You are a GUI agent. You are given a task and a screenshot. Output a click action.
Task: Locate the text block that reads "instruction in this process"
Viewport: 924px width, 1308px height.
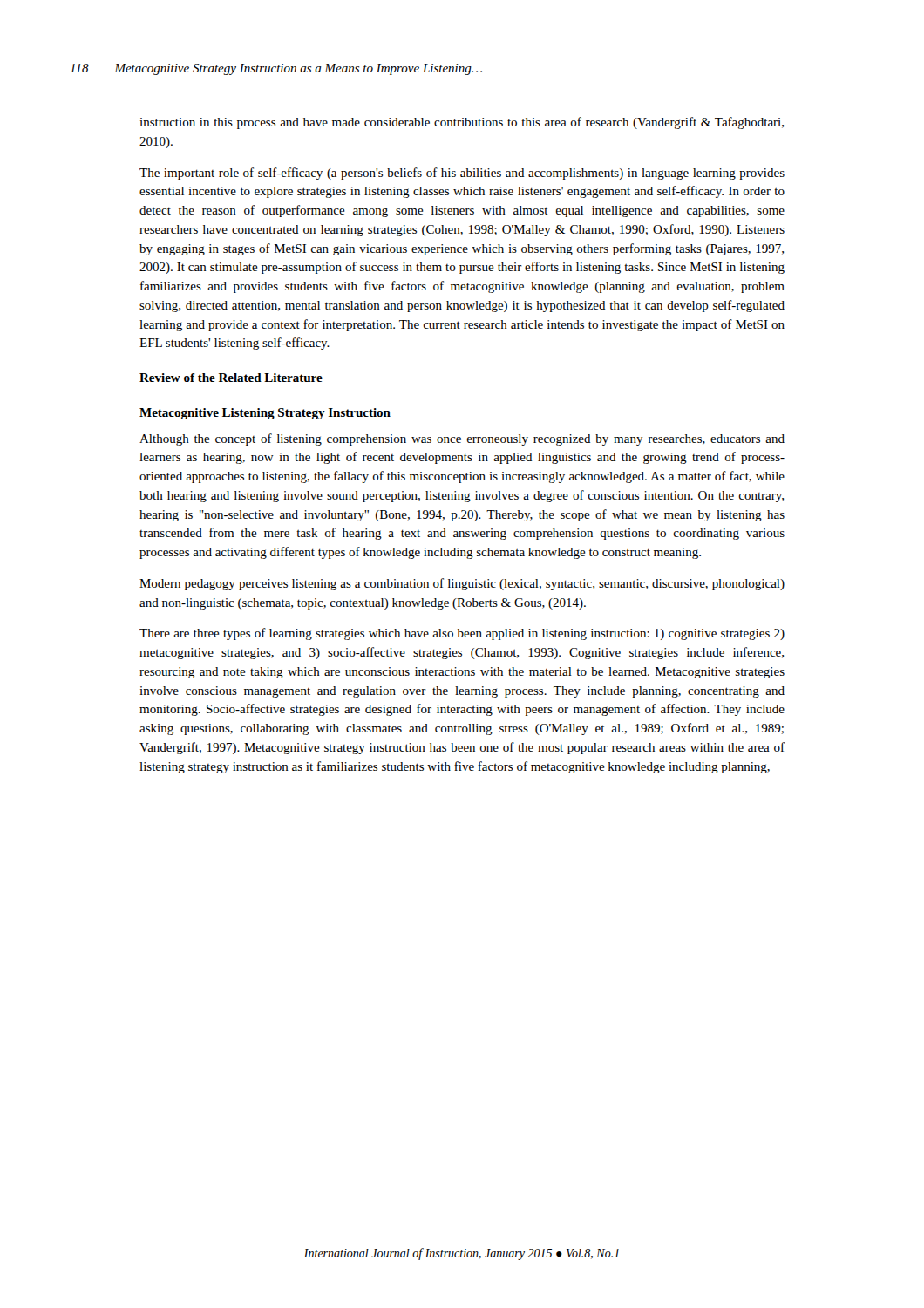(x=462, y=132)
